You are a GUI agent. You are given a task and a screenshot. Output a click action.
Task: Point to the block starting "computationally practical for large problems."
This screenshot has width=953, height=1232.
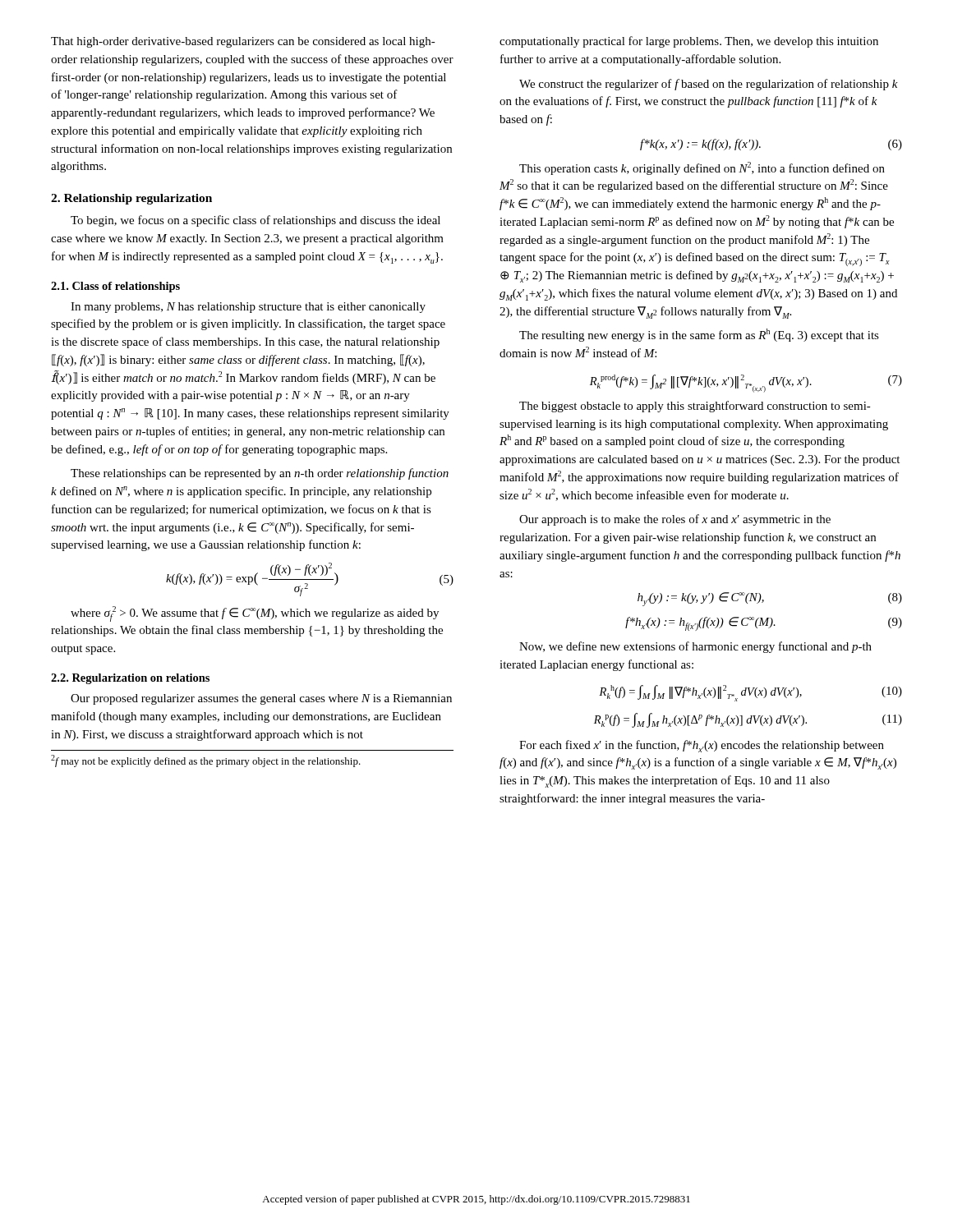(x=701, y=81)
